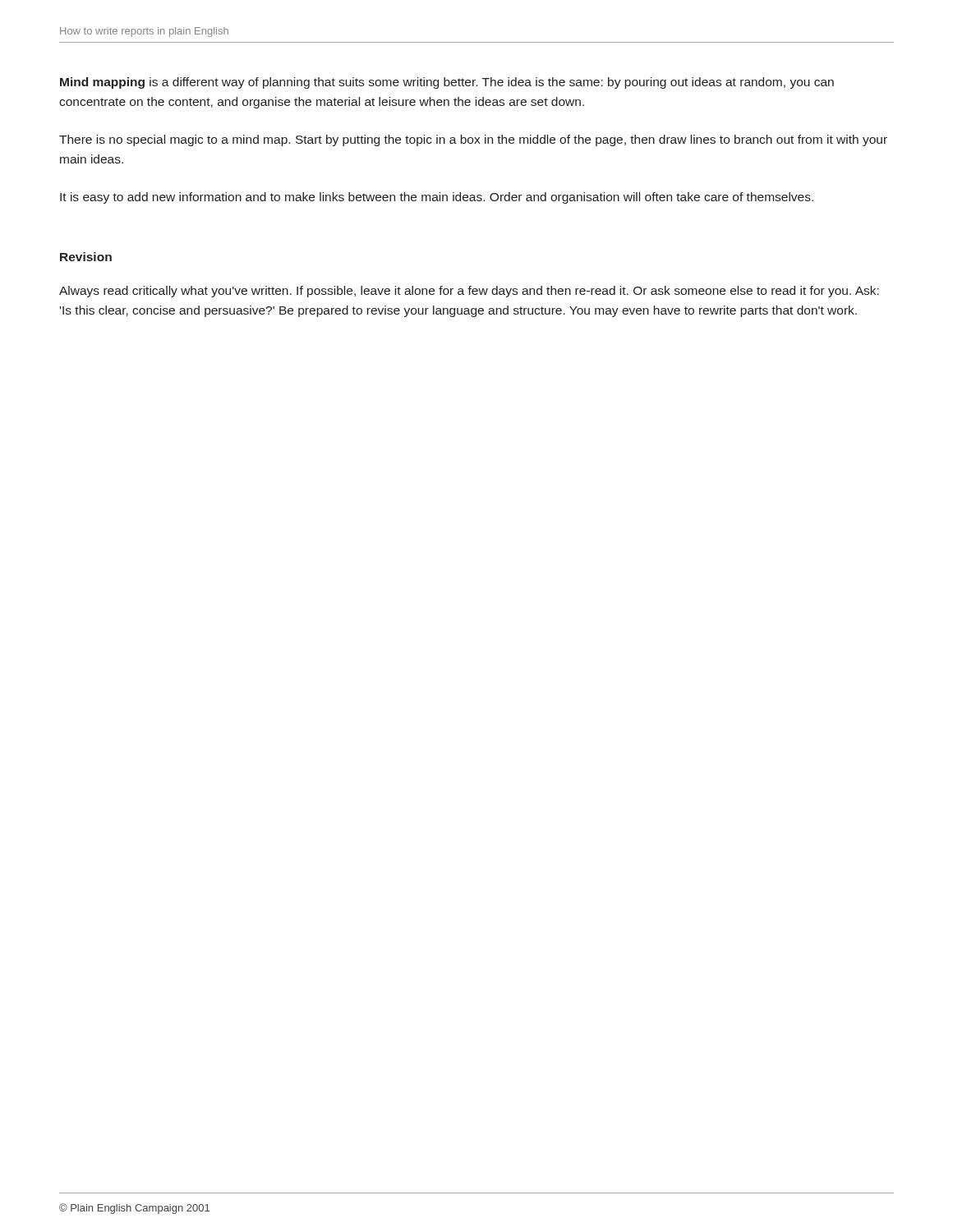Click the passage that begins "It is easy to"

tap(437, 197)
